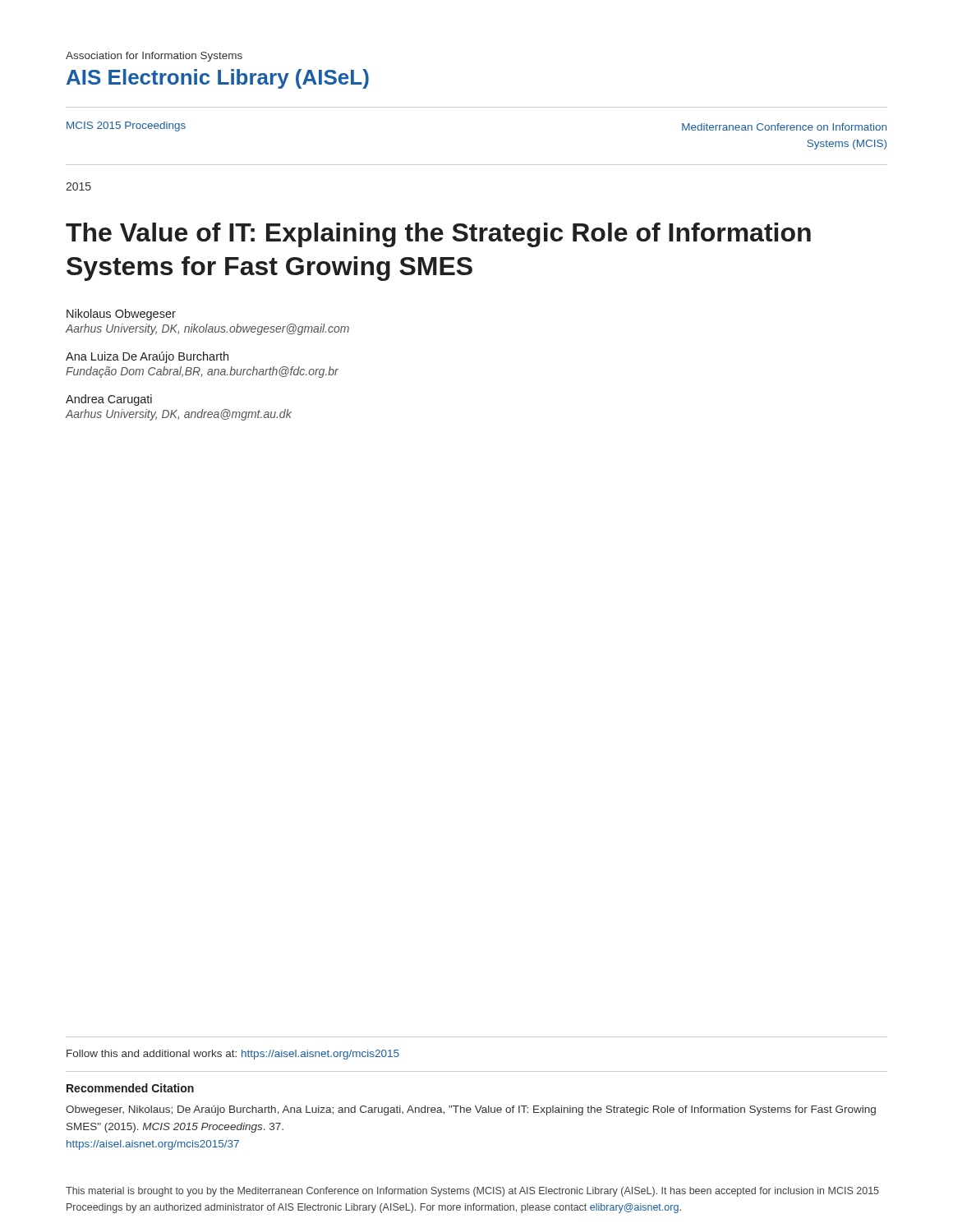Find the block starting "Nikolaus Obwegeser Aarhus University, DK, nikolaus.obwegeser@gmail.com"
This screenshot has height=1232, width=953.
(121, 315)
